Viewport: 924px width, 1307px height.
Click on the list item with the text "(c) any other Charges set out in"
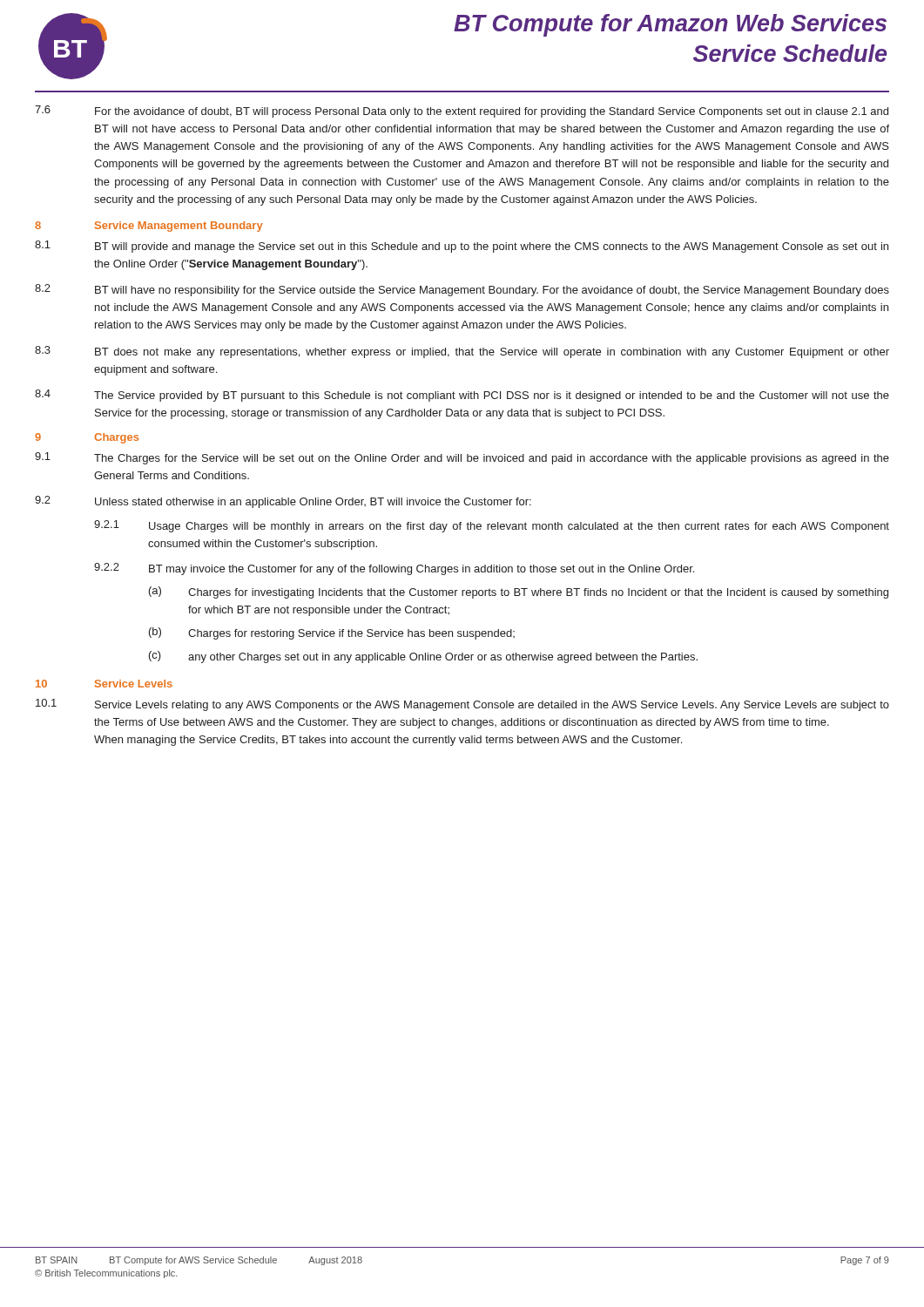click(519, 657)
